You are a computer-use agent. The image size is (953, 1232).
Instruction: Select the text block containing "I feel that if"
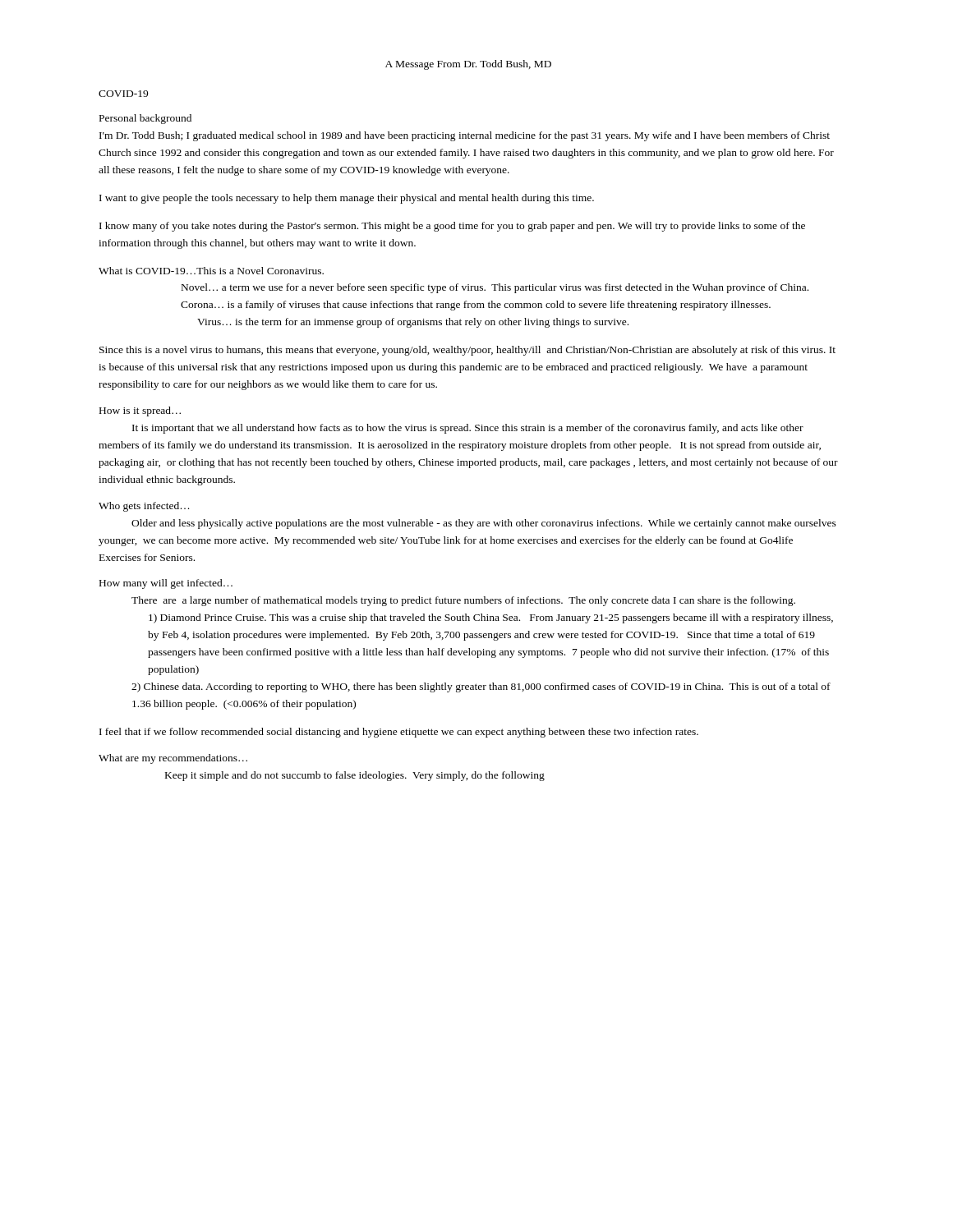click(399, 731)
